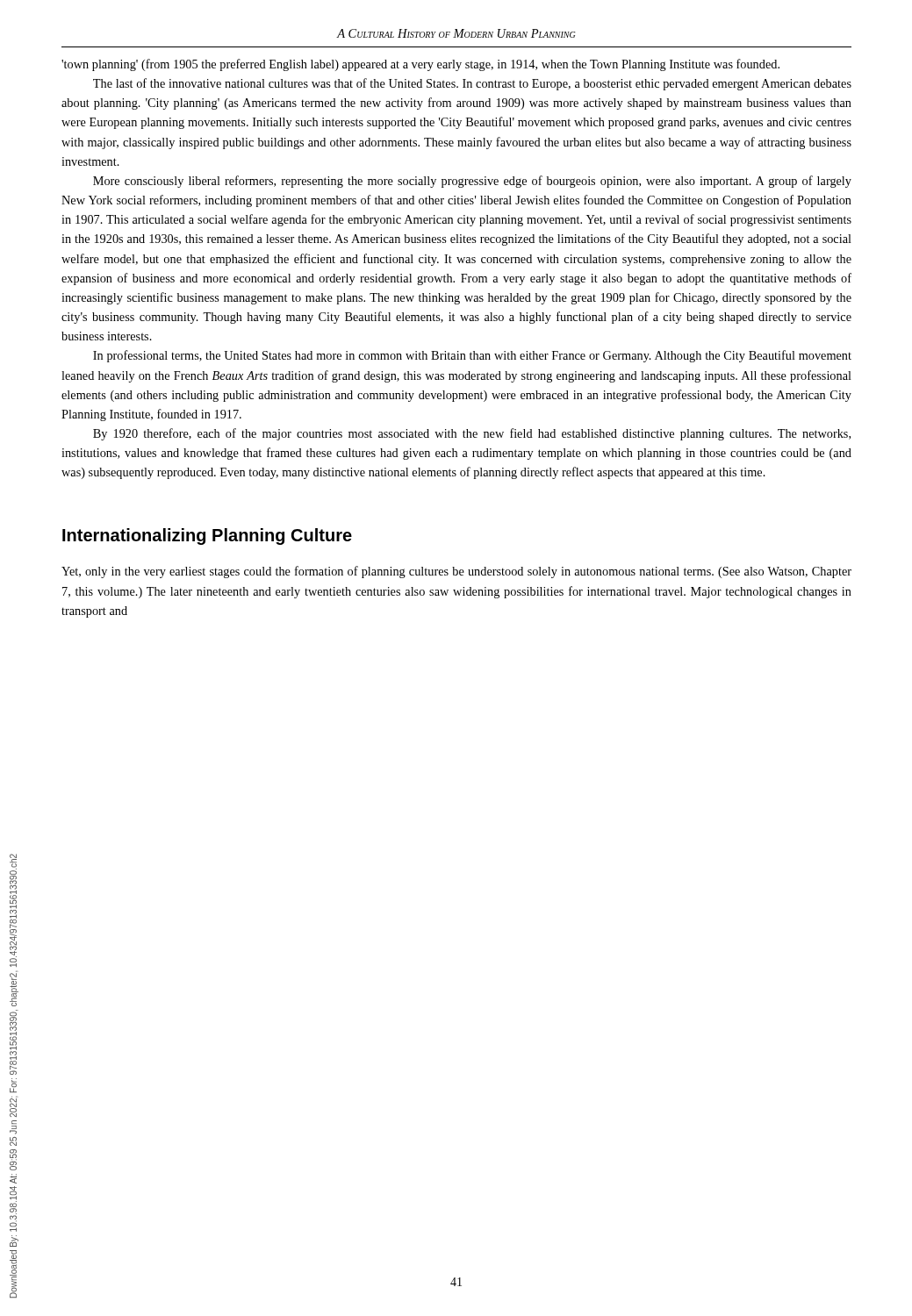The image size is (912, 1316).
Task: Locate the text block that says "'town planning' (from"
Action: coord(456,268)
